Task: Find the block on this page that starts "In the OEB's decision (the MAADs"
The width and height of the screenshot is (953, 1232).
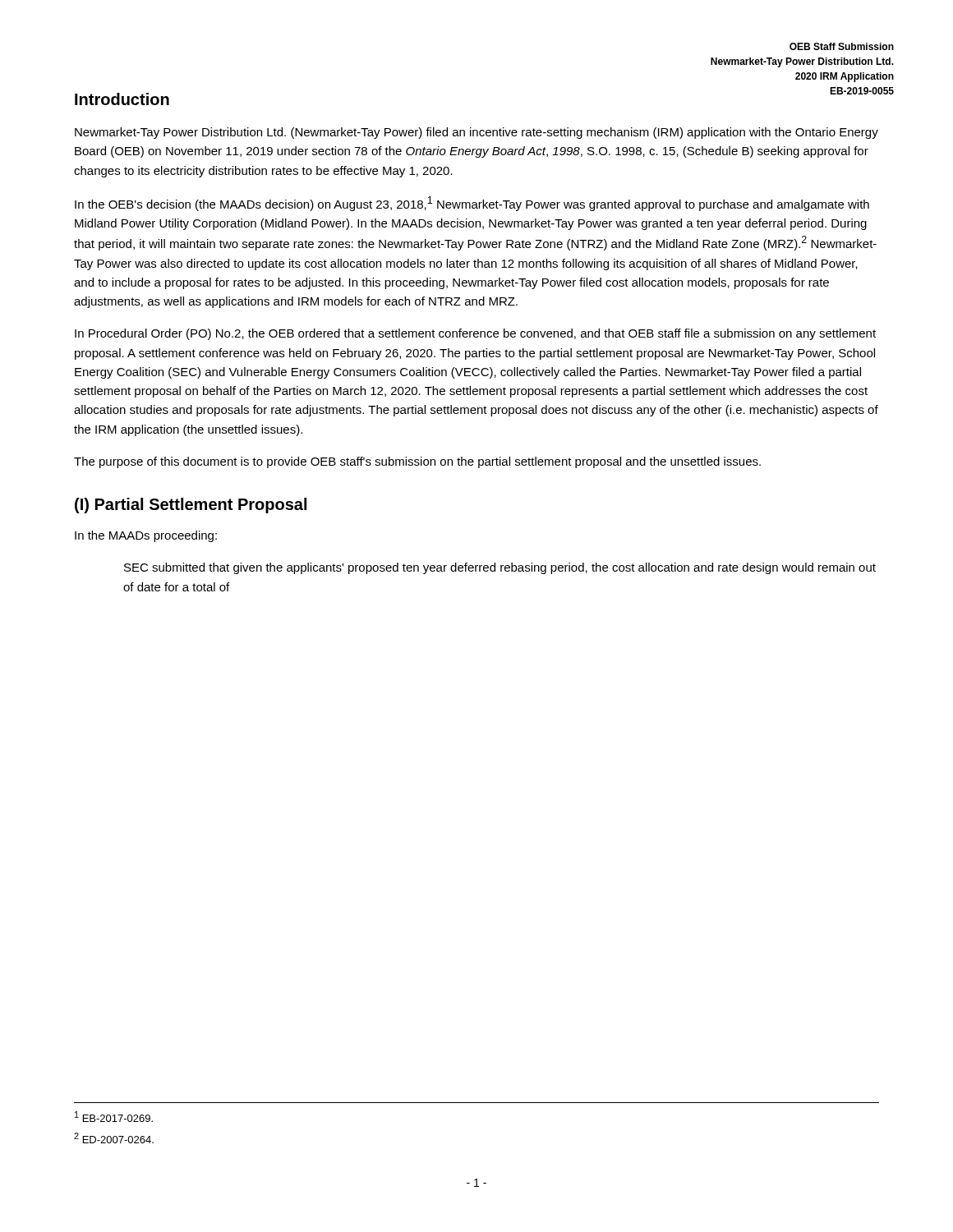Action: tap(476, 252)
